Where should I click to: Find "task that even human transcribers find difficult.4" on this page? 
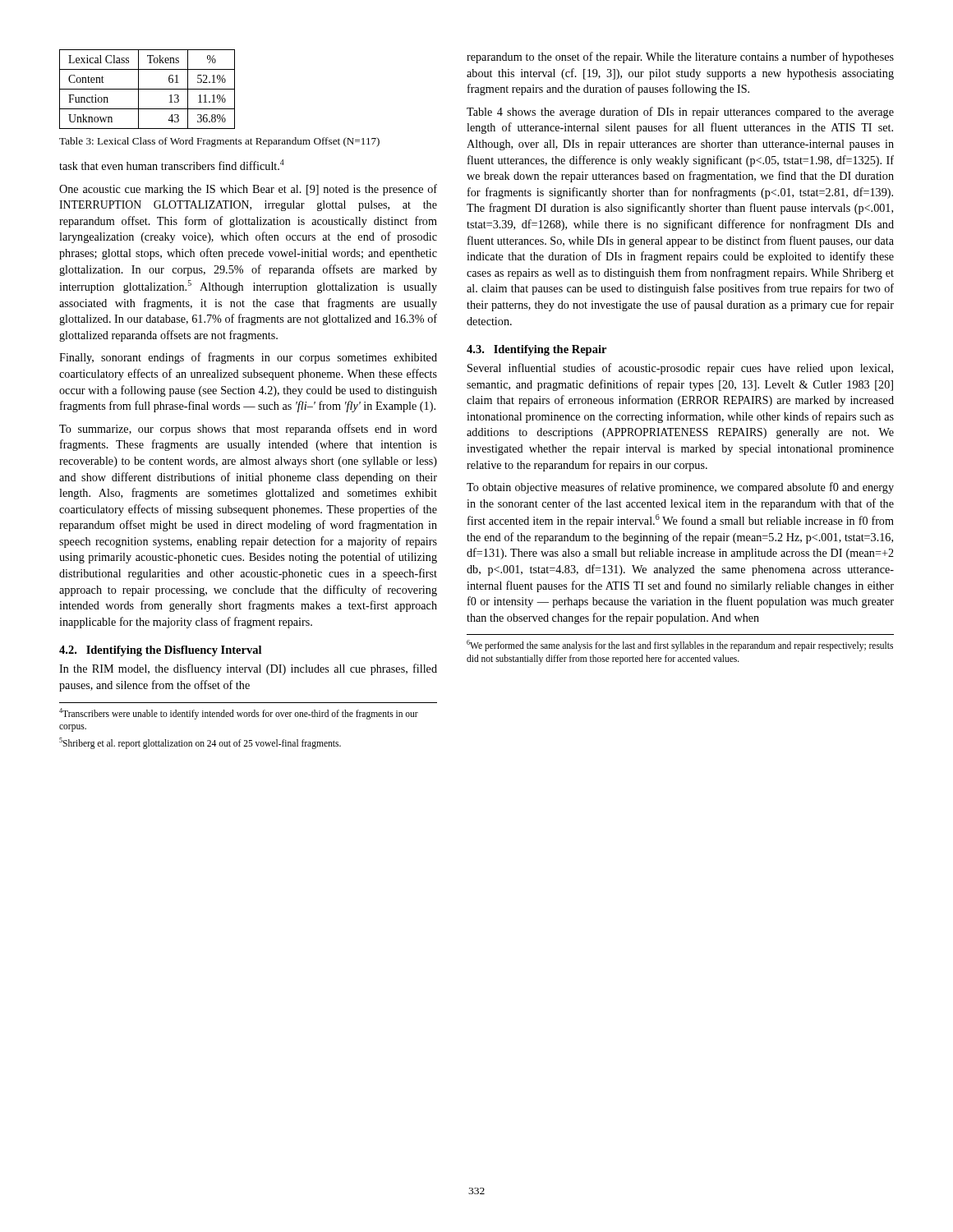click(x=248, y=166)
